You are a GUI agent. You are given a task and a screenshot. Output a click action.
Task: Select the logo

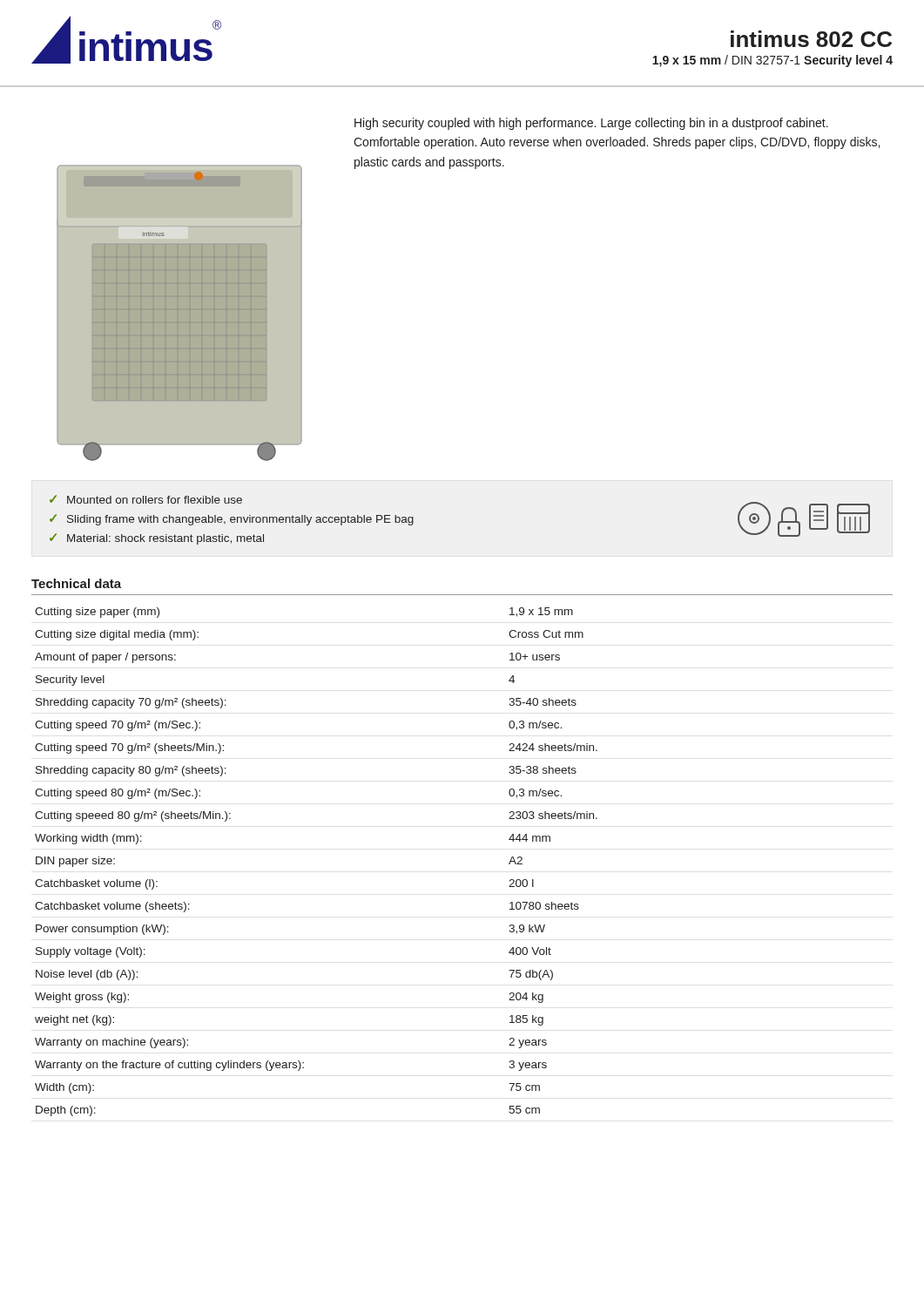(x=127, y=46)
